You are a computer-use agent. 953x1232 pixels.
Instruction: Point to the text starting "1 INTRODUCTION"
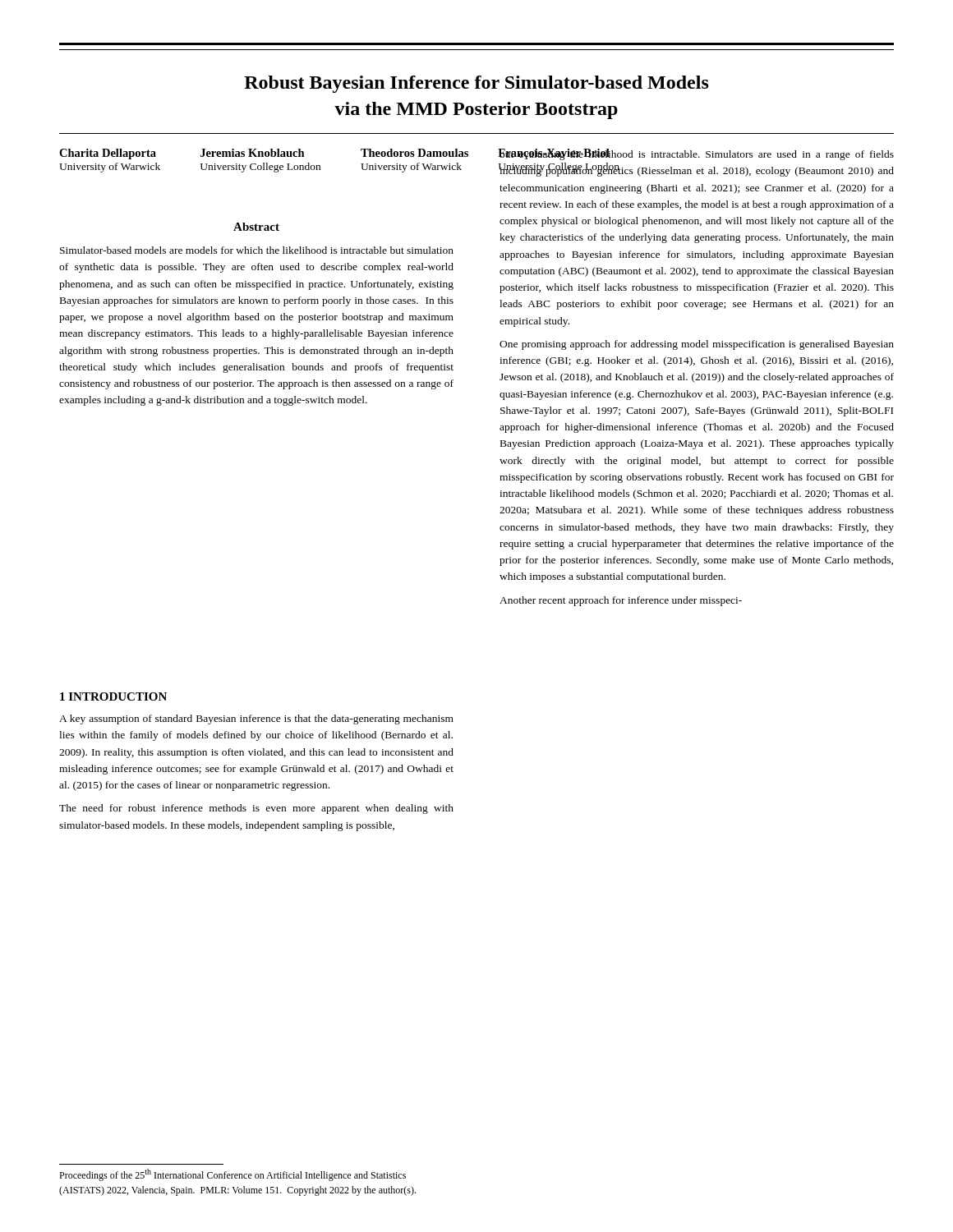pyautogui.click(x=113, y=697)
